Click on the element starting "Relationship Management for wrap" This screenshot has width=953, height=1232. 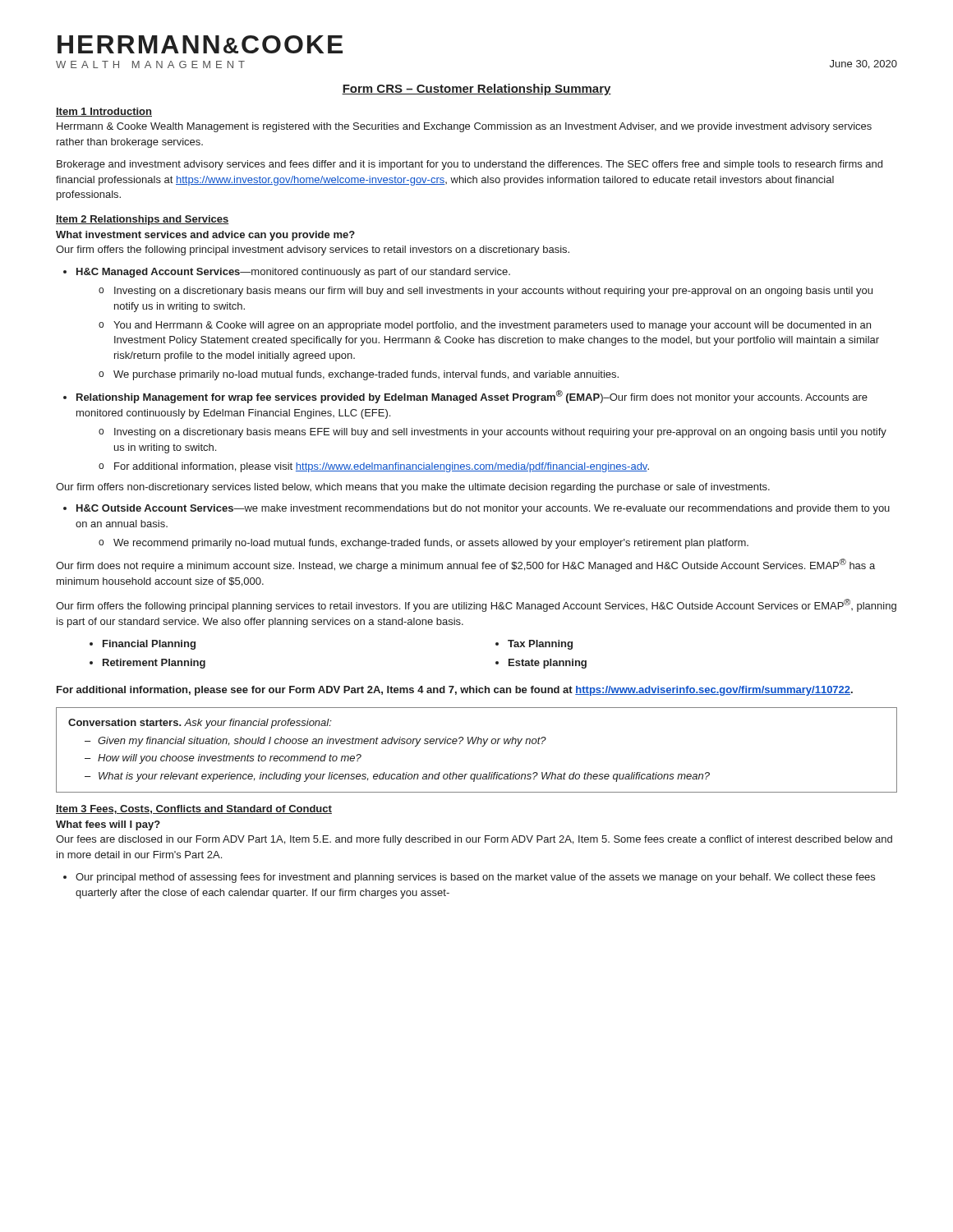[486, 431]
